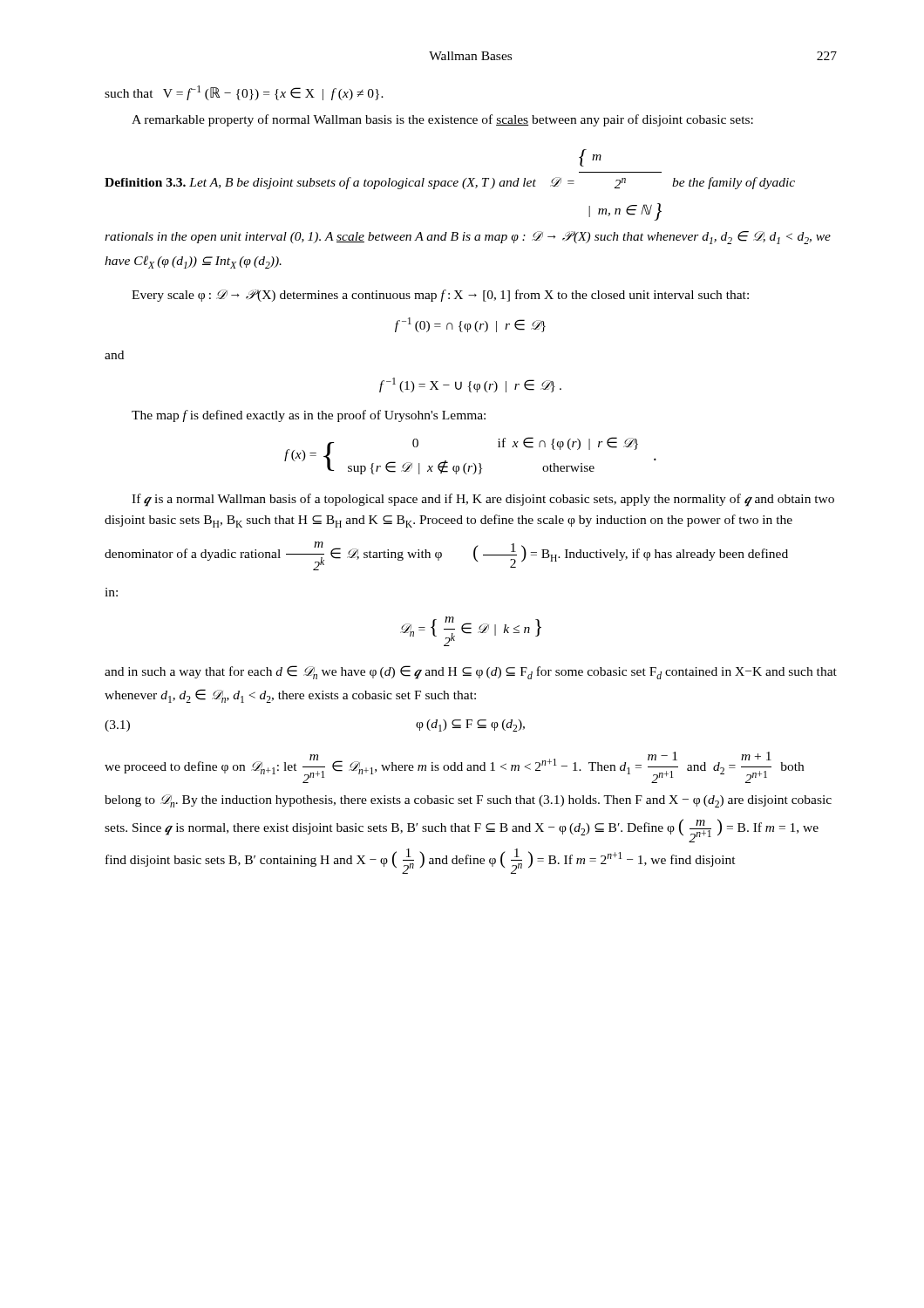
Task: Select the element starting "and in such"
Action: point(471,684)
